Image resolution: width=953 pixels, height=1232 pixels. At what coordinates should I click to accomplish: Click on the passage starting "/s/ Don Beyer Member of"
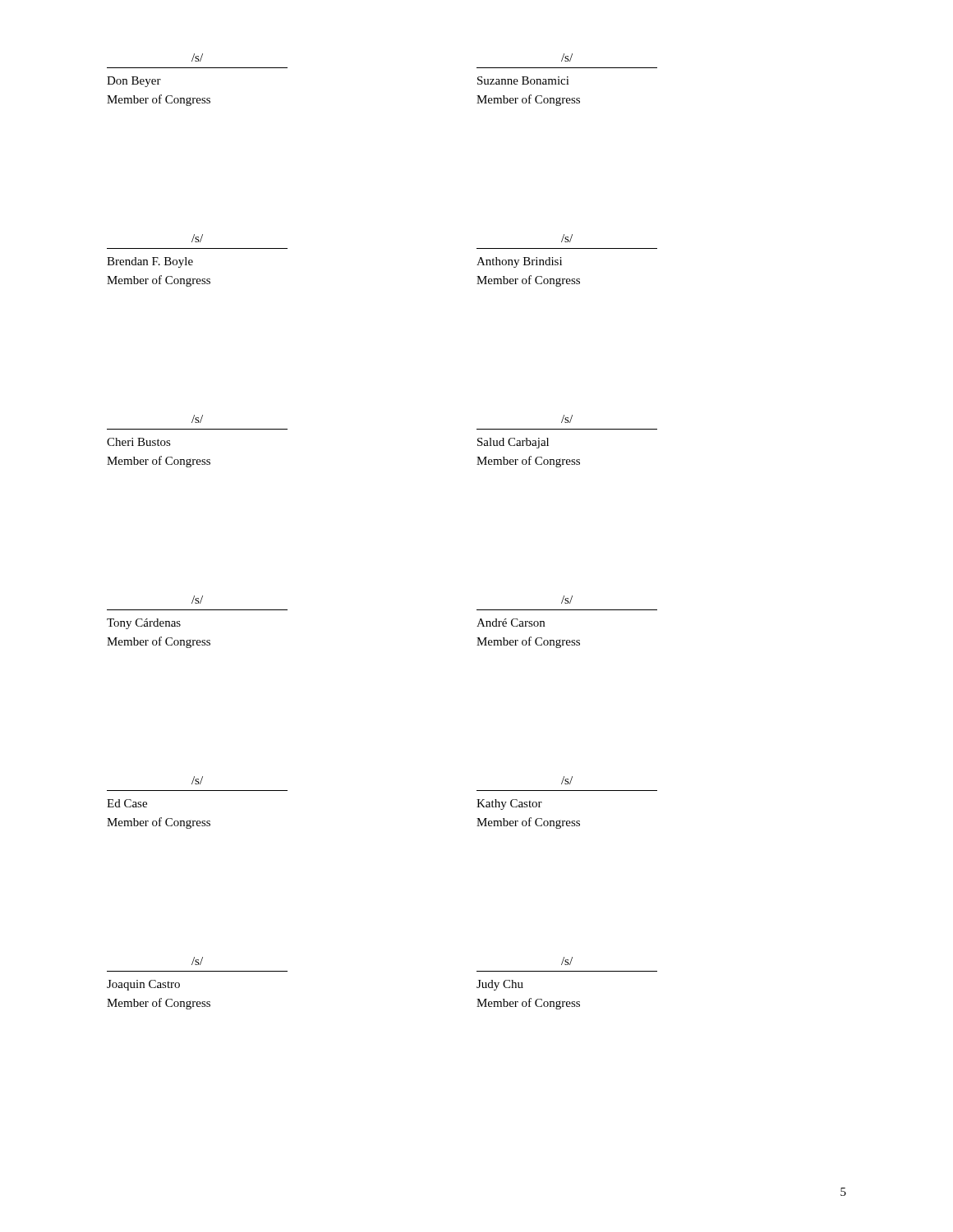(197, 57)
